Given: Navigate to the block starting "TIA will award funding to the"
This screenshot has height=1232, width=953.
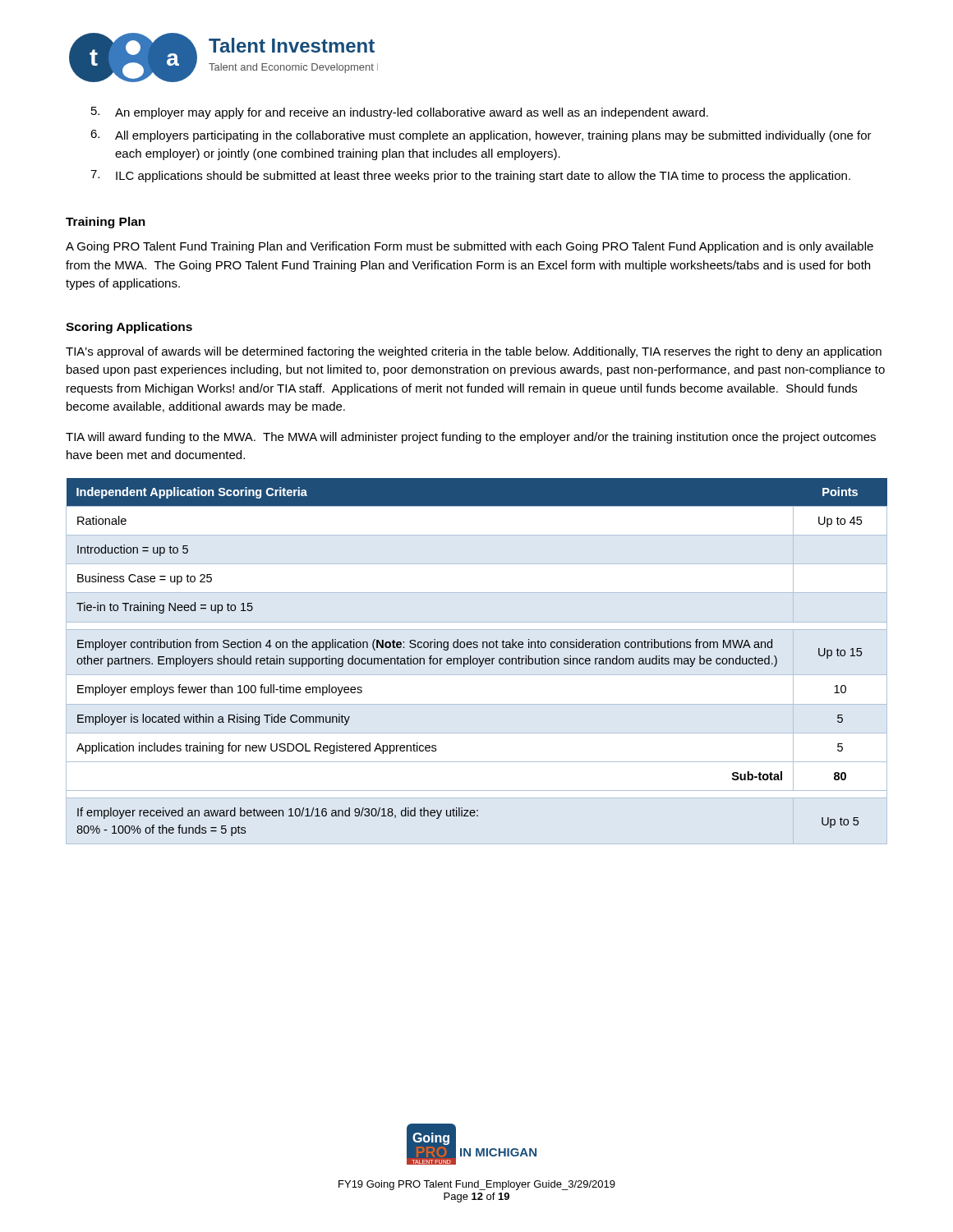Looking at the screenshot, I should tap(471, 445).
